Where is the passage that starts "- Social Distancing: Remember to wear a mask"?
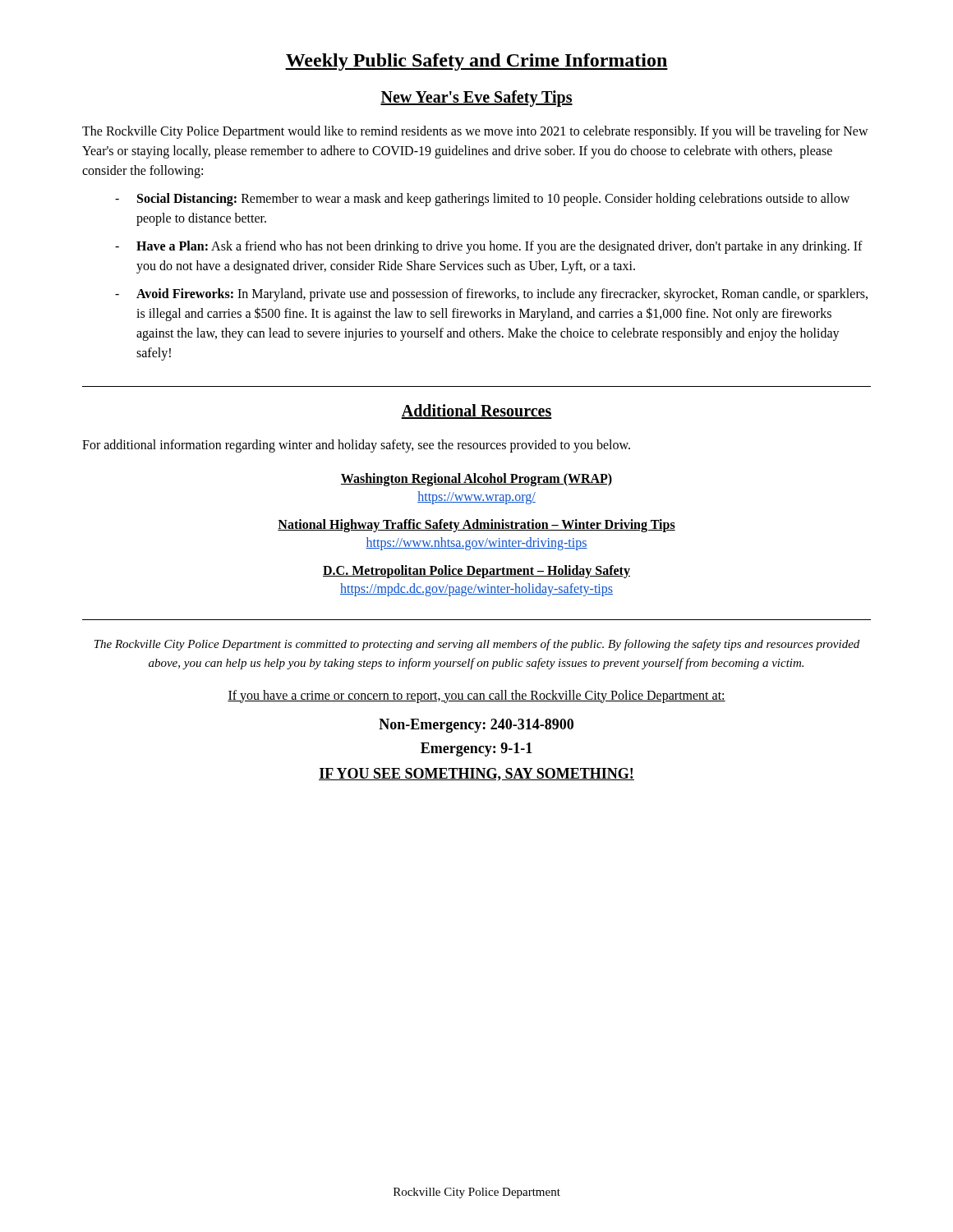Screen dimensions: 1232x953 (x=493, y=209)
